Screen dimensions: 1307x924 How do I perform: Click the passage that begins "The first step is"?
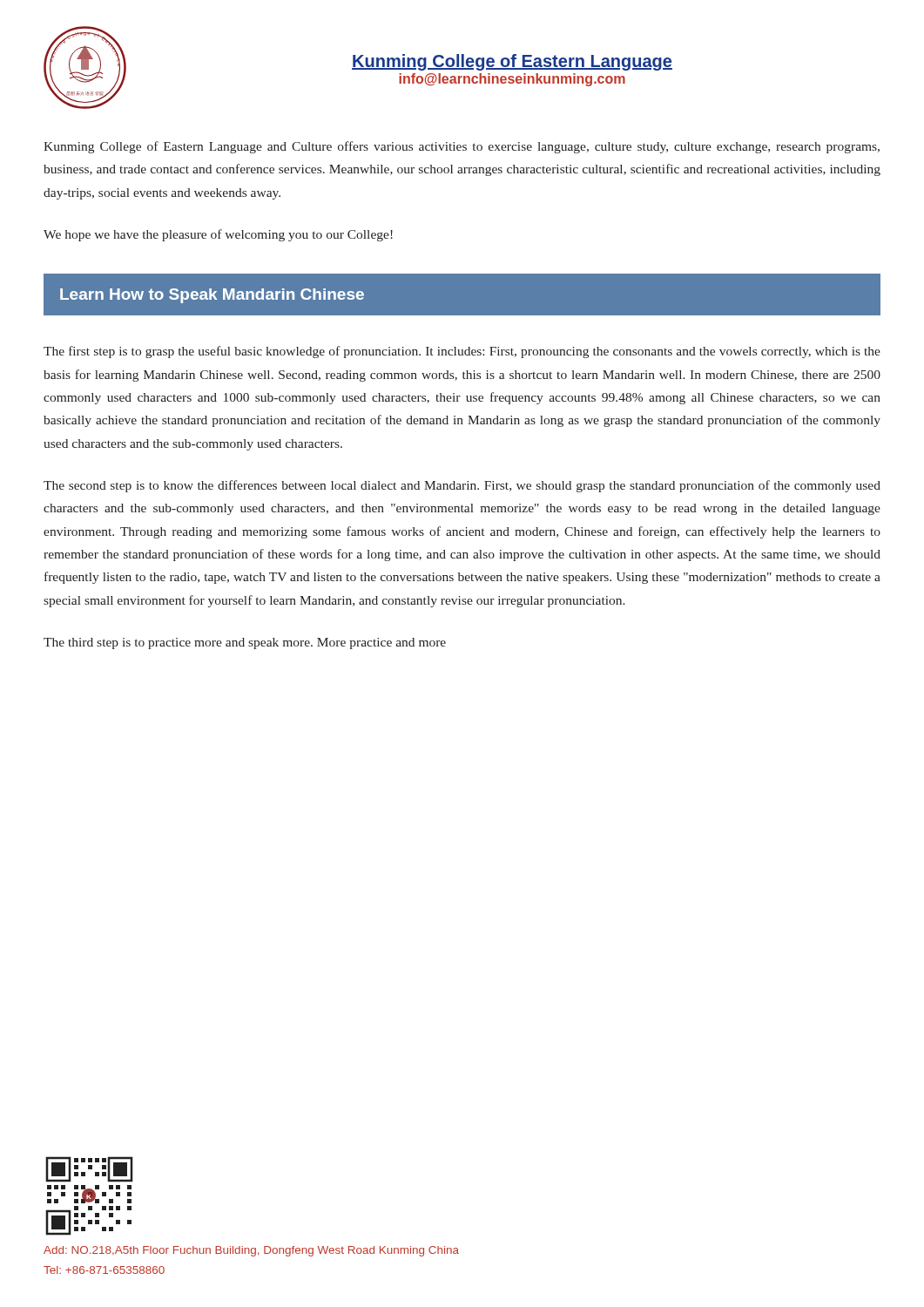[462, 397]
